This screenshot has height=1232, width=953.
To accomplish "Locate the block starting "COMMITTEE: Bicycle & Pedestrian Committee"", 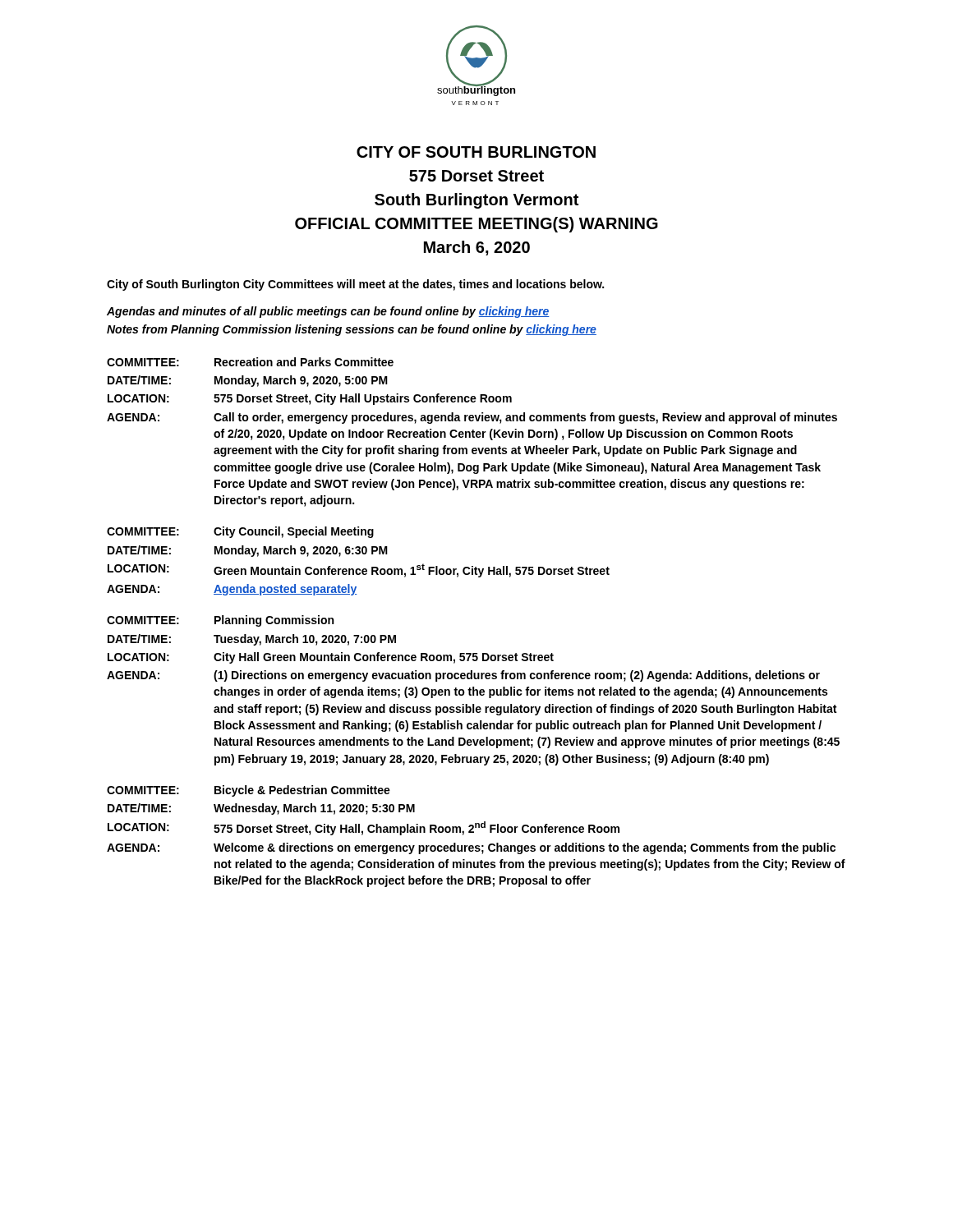I will pyautogui.click(x=476, y=835).
